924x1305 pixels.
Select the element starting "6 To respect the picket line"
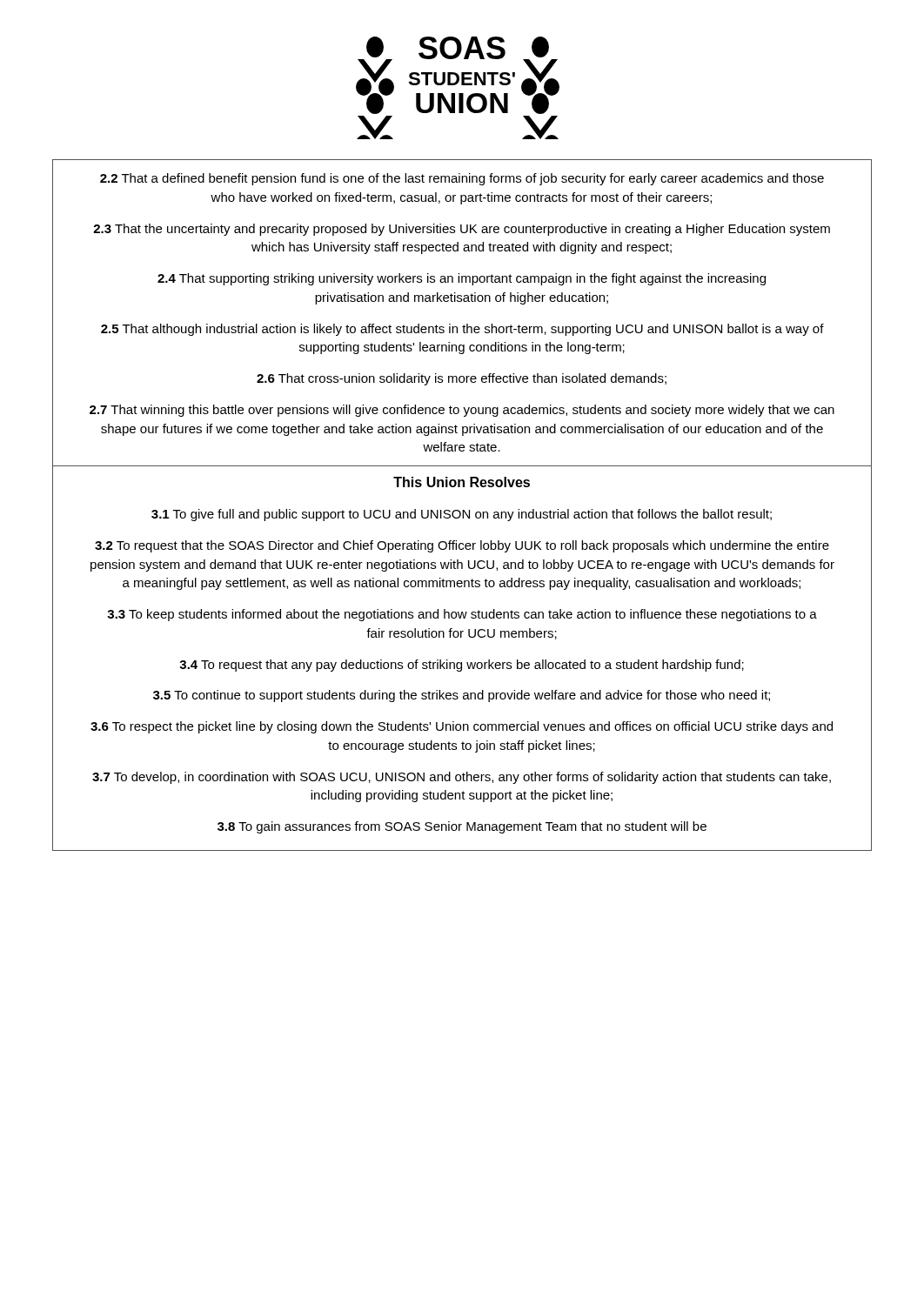point(462,735)
